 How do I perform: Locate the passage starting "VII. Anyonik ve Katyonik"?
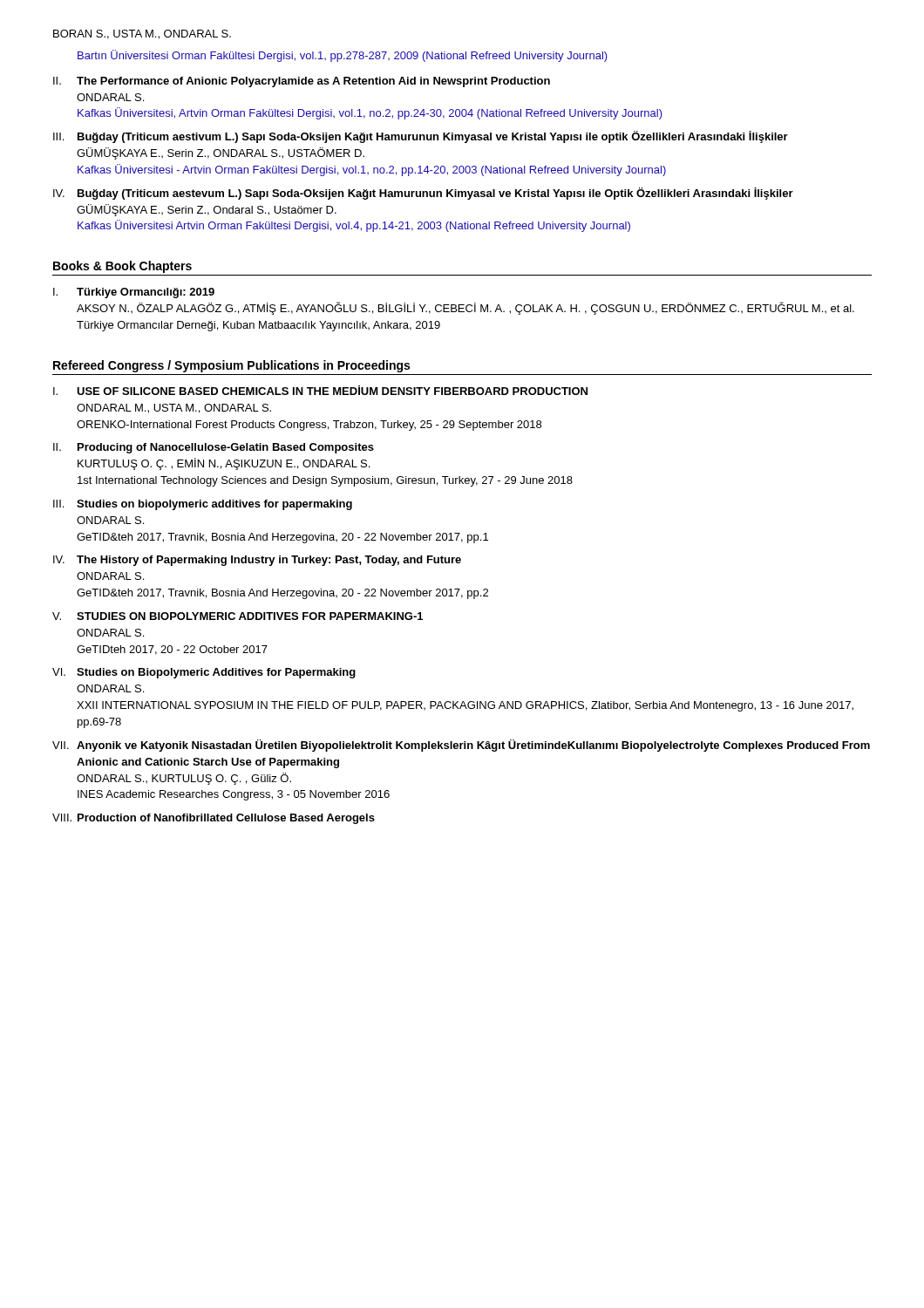point(461,746)
